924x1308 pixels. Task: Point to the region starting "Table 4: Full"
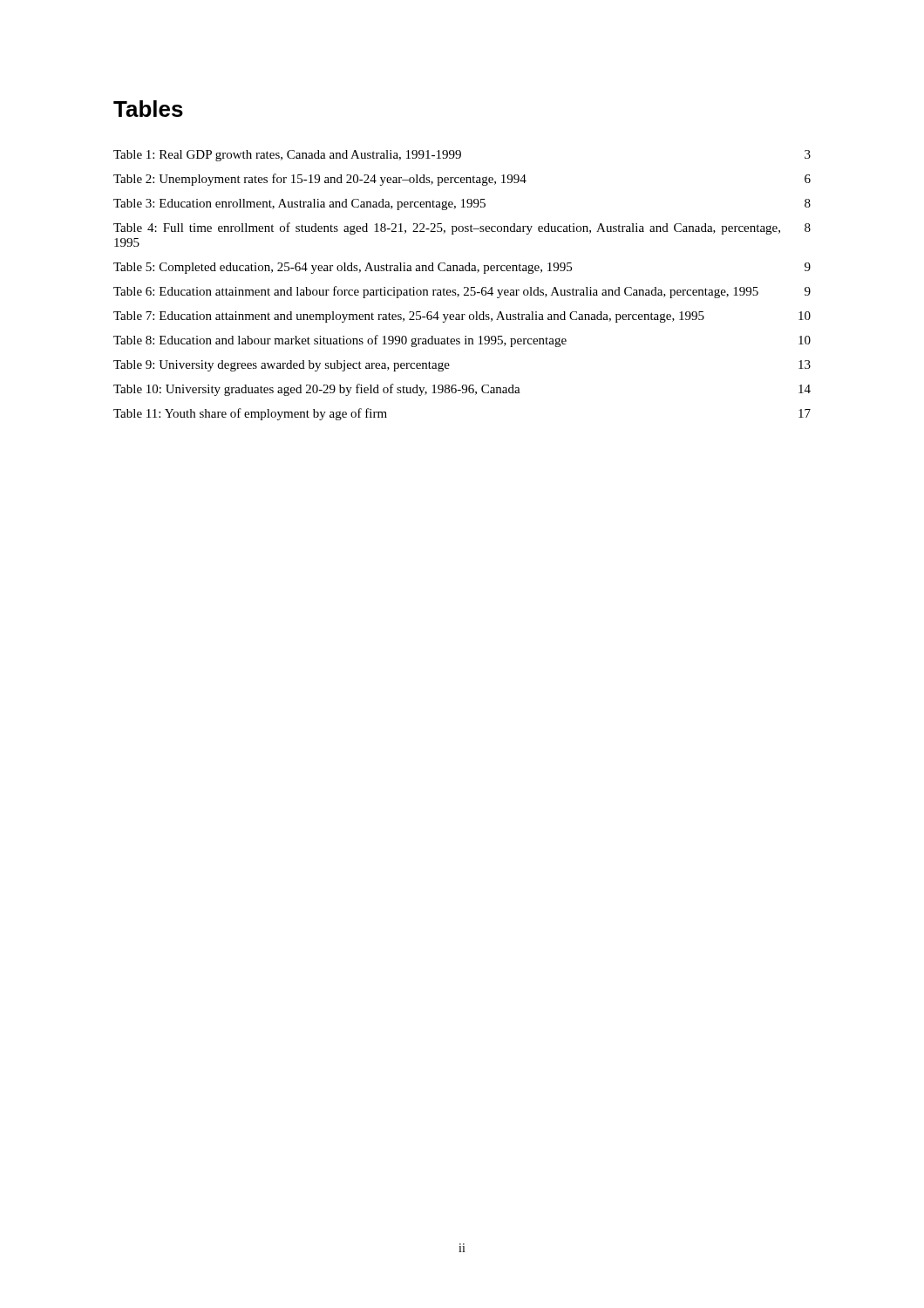tap(462, 235)
